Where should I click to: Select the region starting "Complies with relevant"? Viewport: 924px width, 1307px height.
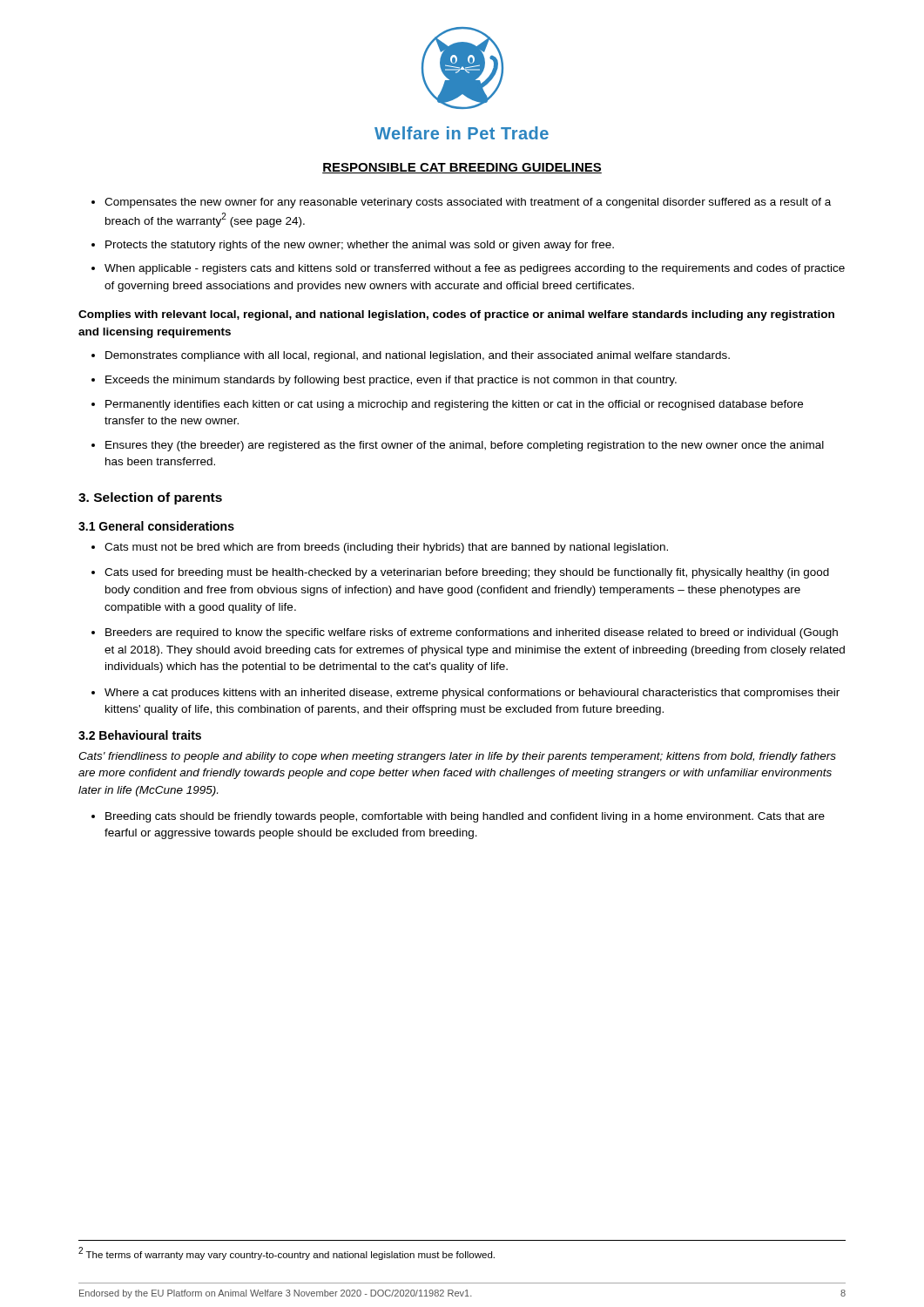457,323
